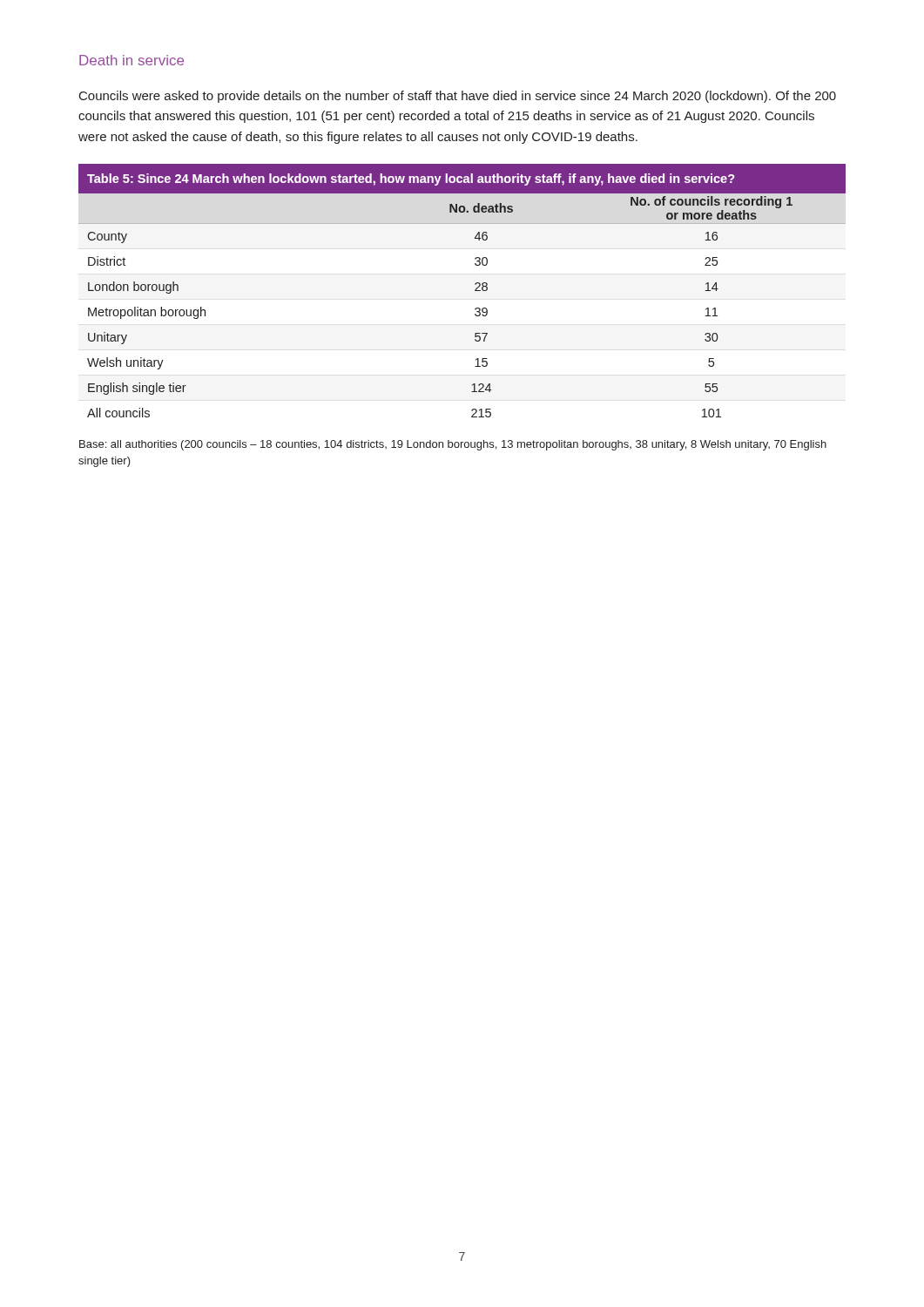Click on the footnote that reads "Base: all authorities (200"

(x=453, y=452)
